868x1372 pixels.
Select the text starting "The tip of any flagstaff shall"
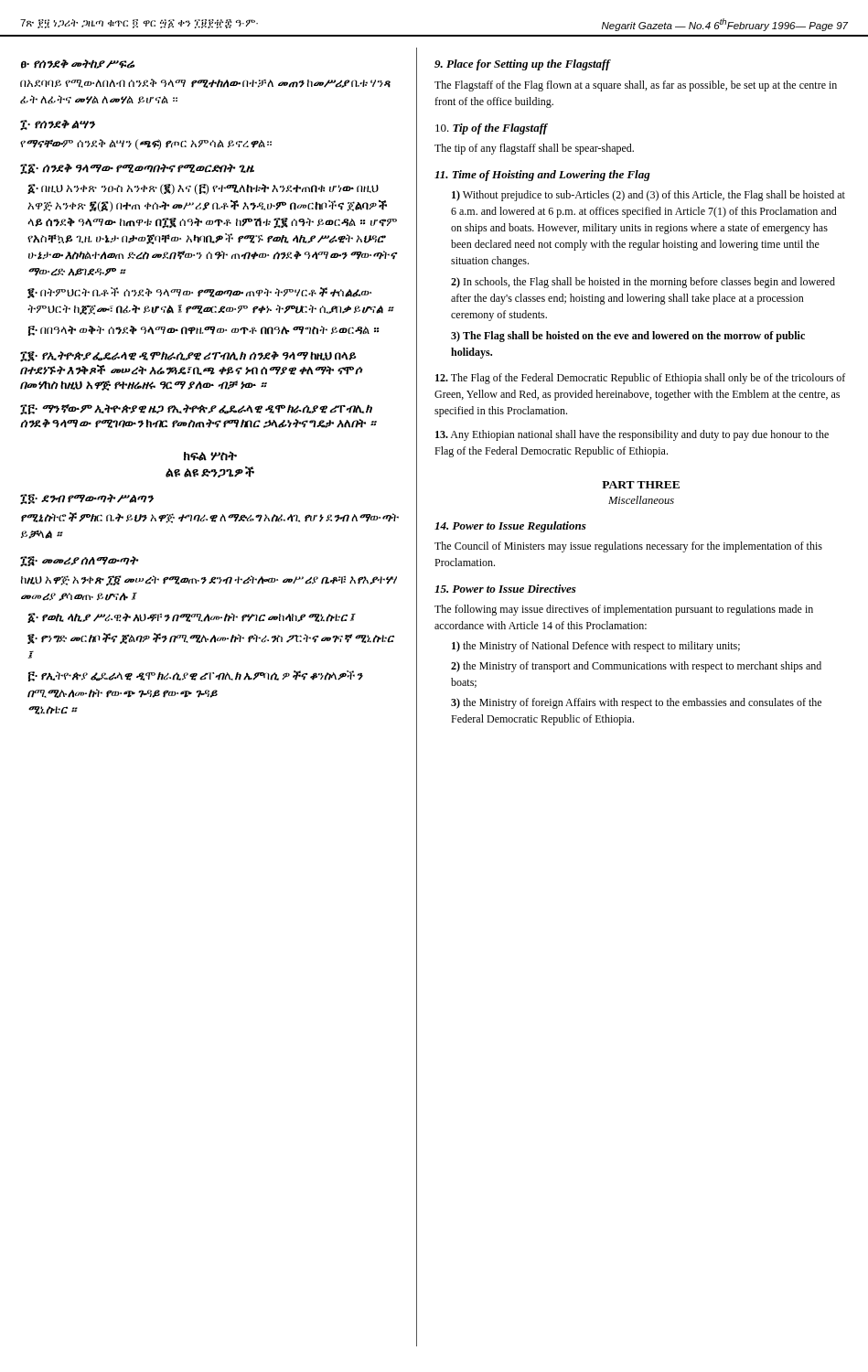pyautogui.click(x=535, y=148)
